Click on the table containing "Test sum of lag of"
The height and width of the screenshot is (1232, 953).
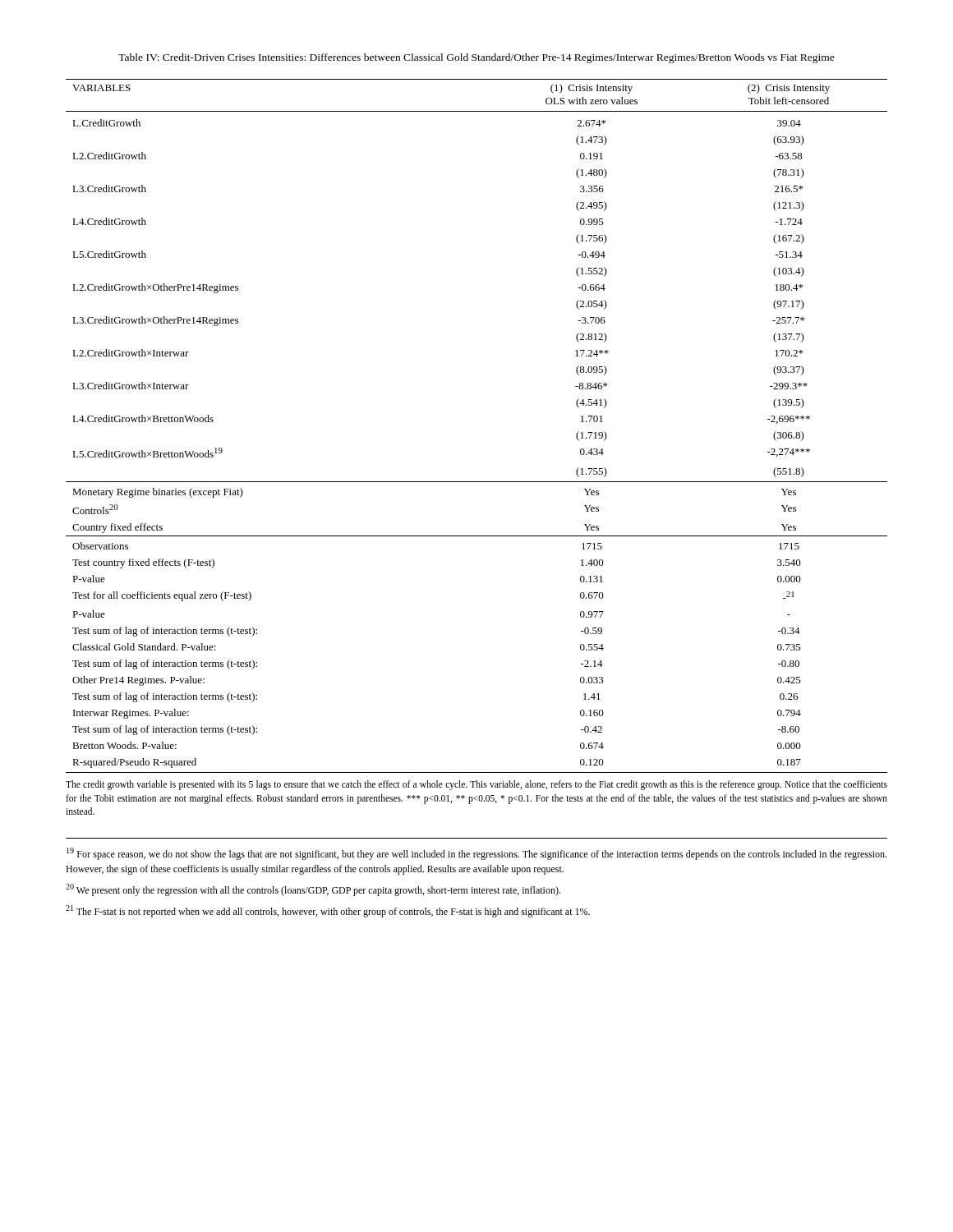[476, 449]
